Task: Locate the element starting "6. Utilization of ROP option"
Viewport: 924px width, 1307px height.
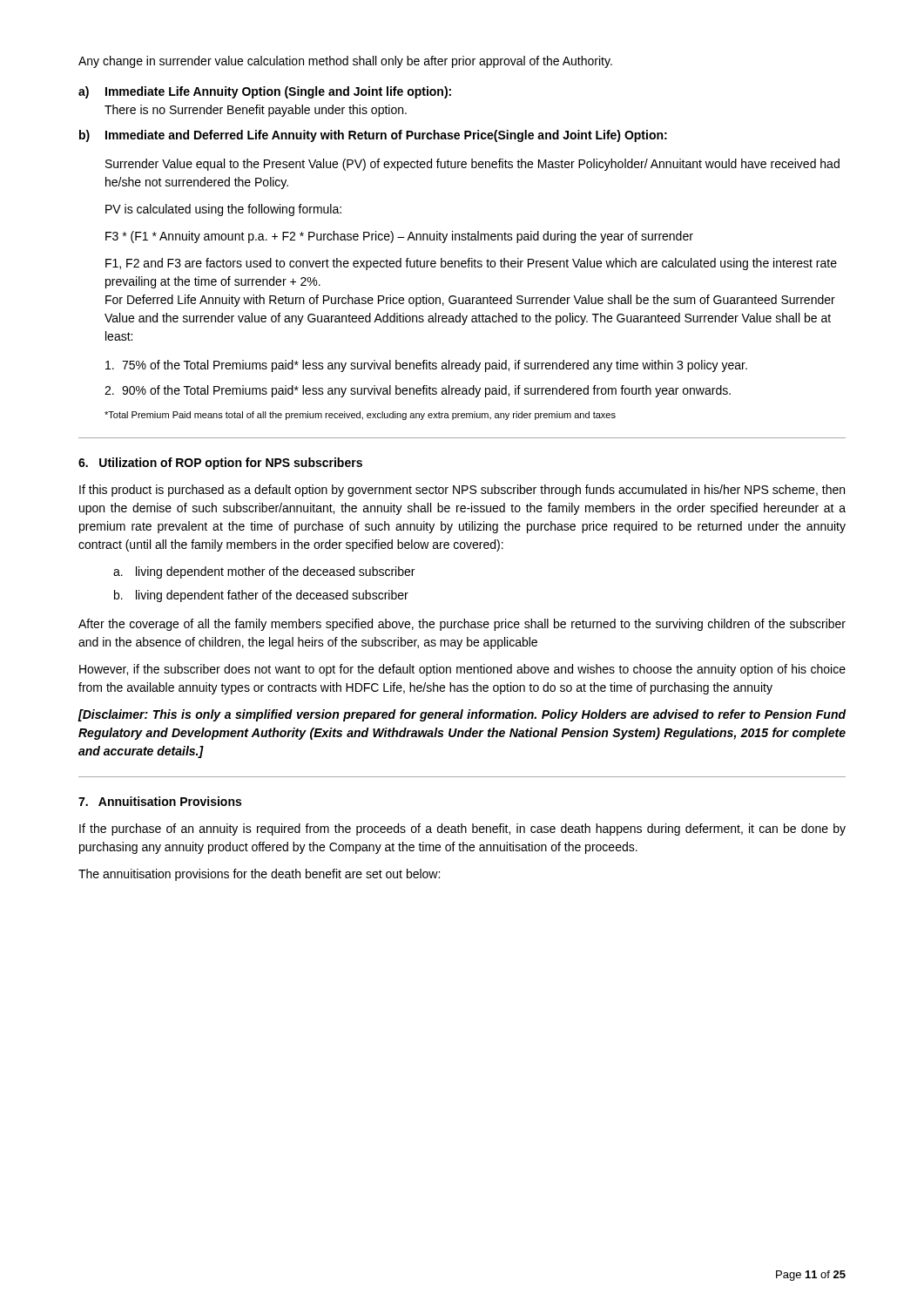Action: 221,463
